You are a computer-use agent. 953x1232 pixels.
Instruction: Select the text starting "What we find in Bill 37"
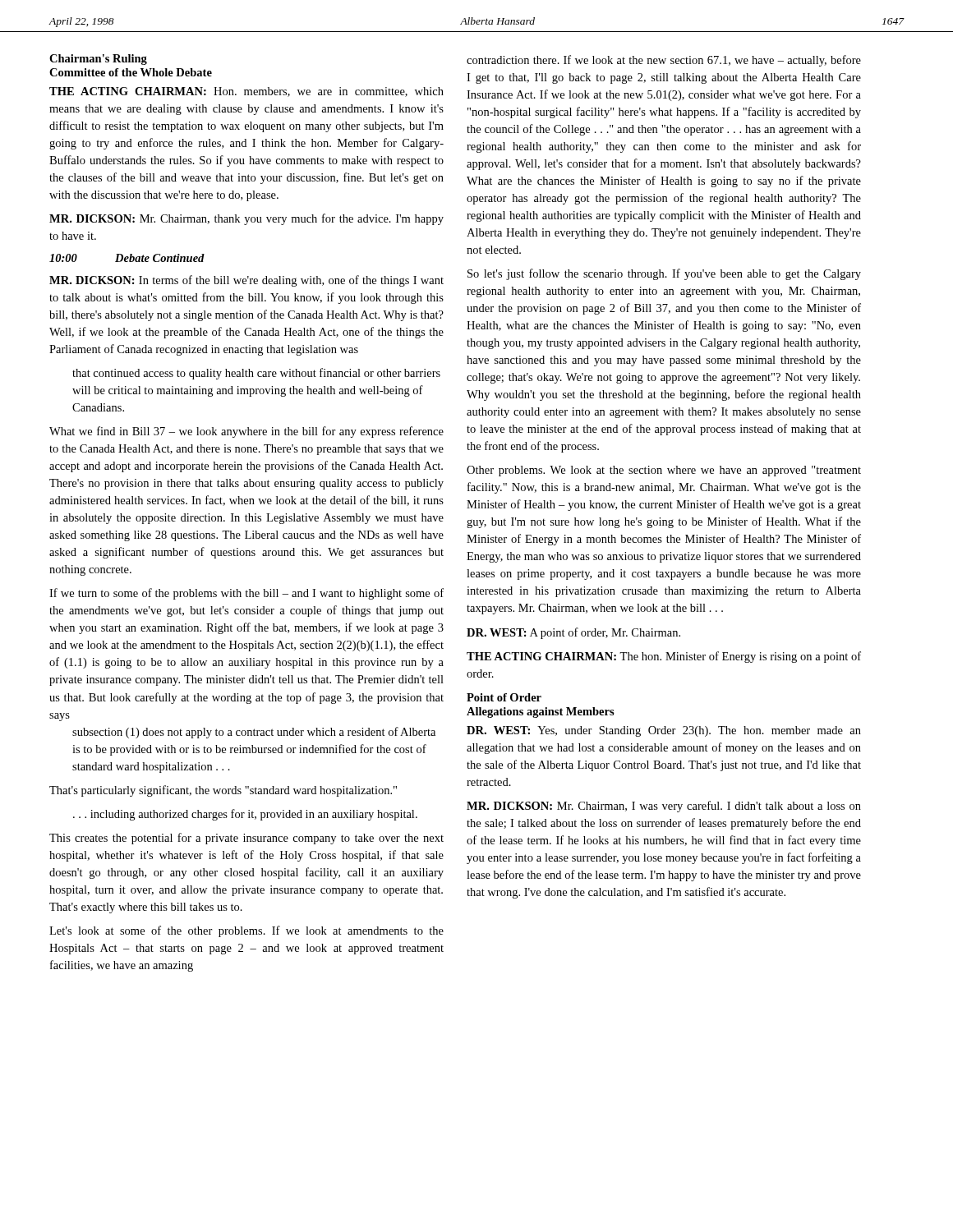tap(246, 432)
